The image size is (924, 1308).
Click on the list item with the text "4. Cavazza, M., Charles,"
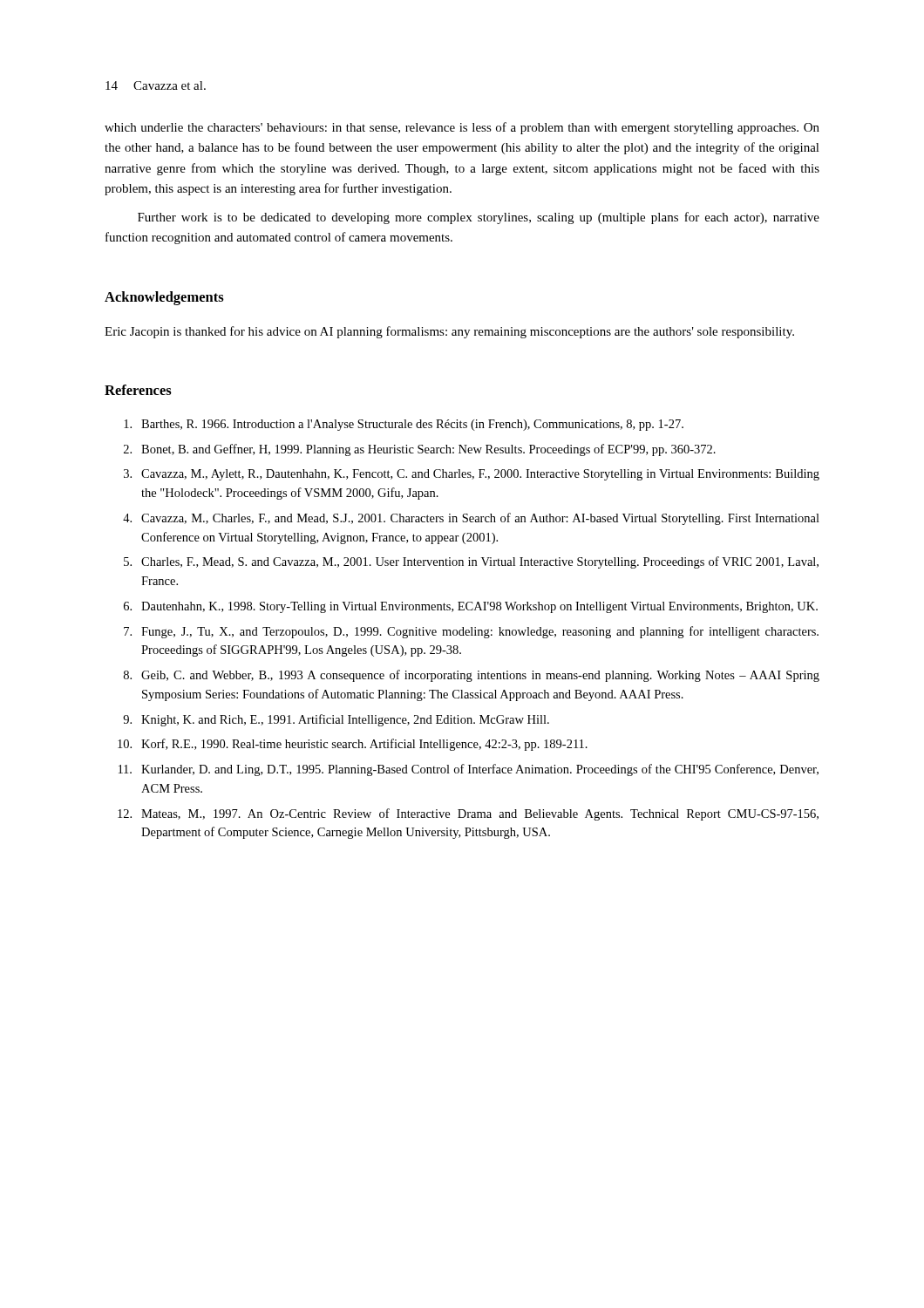pos(462,528)
